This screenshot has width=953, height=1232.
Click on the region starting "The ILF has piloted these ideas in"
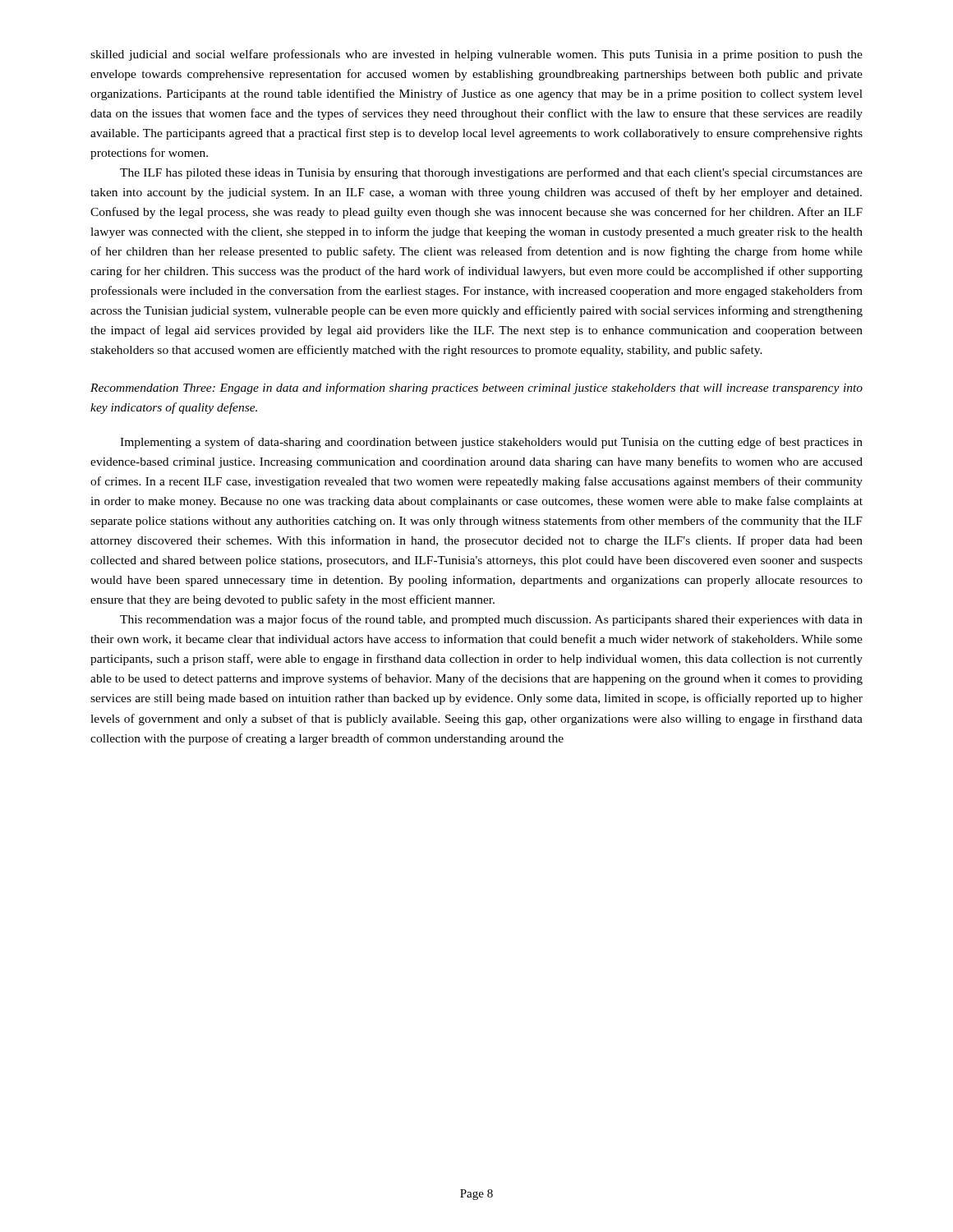476,261
